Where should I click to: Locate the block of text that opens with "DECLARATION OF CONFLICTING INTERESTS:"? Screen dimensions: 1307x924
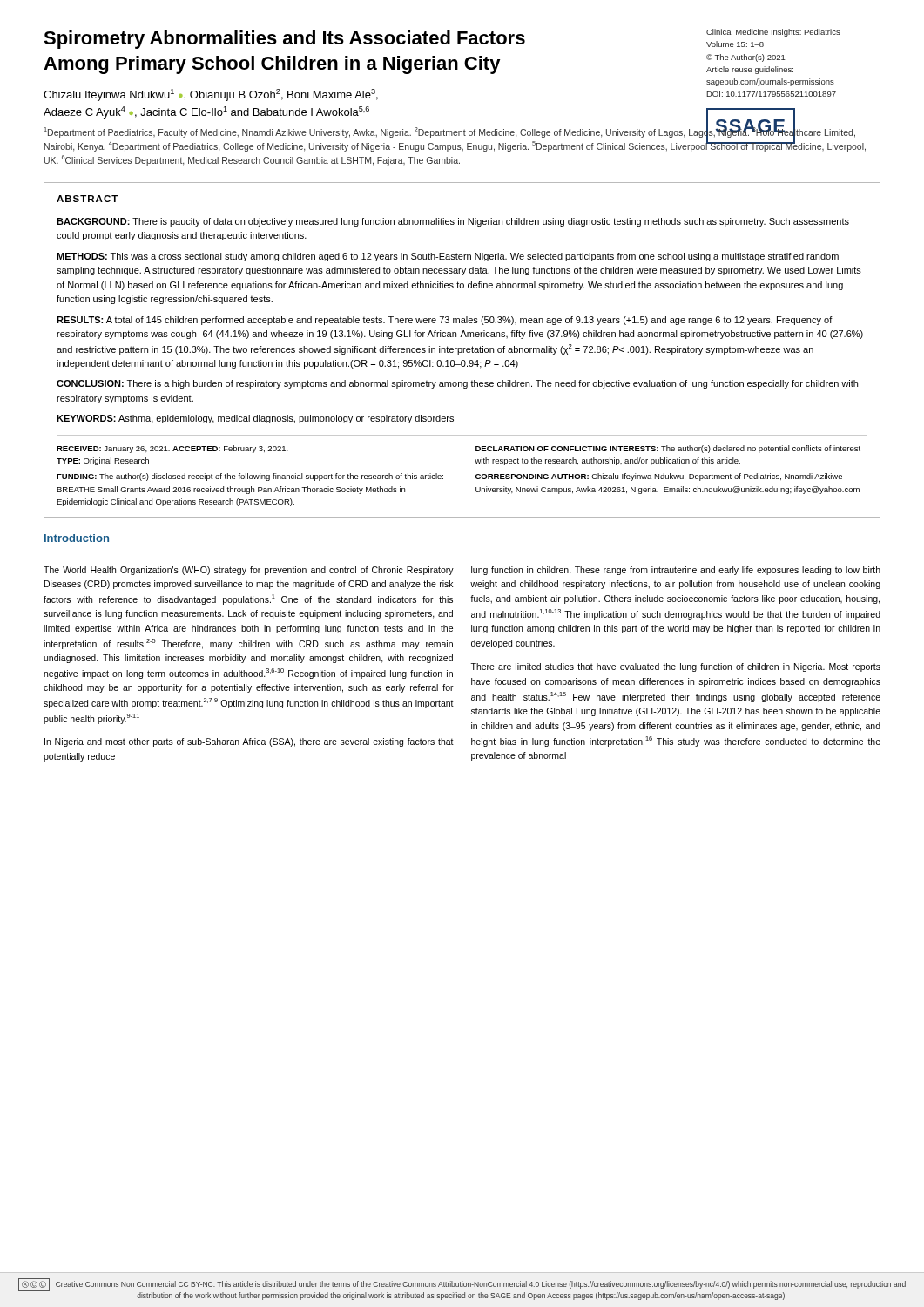pos(671,469)
